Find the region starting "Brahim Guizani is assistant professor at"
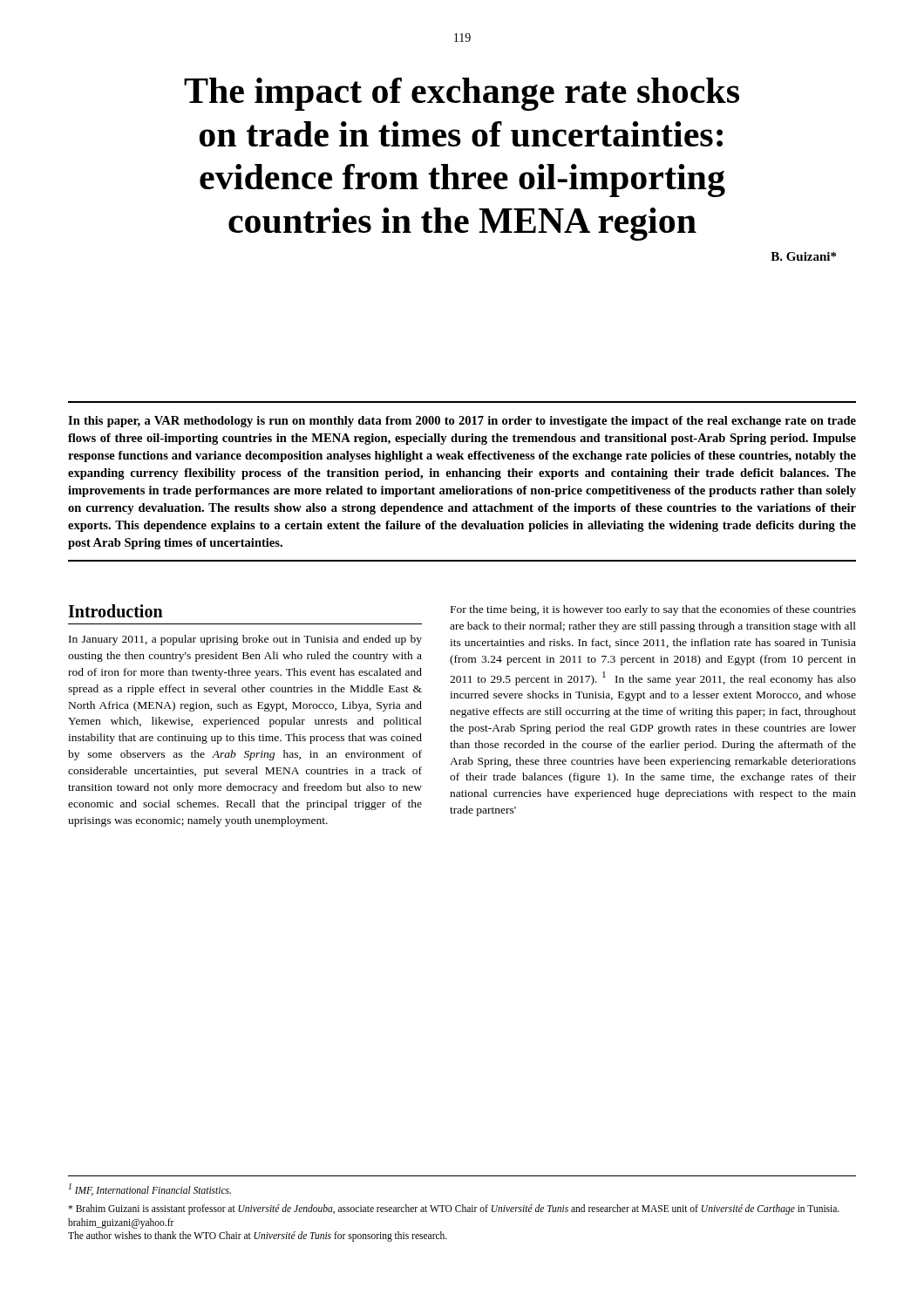Viewport: 924px width, 1308px height. click(462, 1223)
